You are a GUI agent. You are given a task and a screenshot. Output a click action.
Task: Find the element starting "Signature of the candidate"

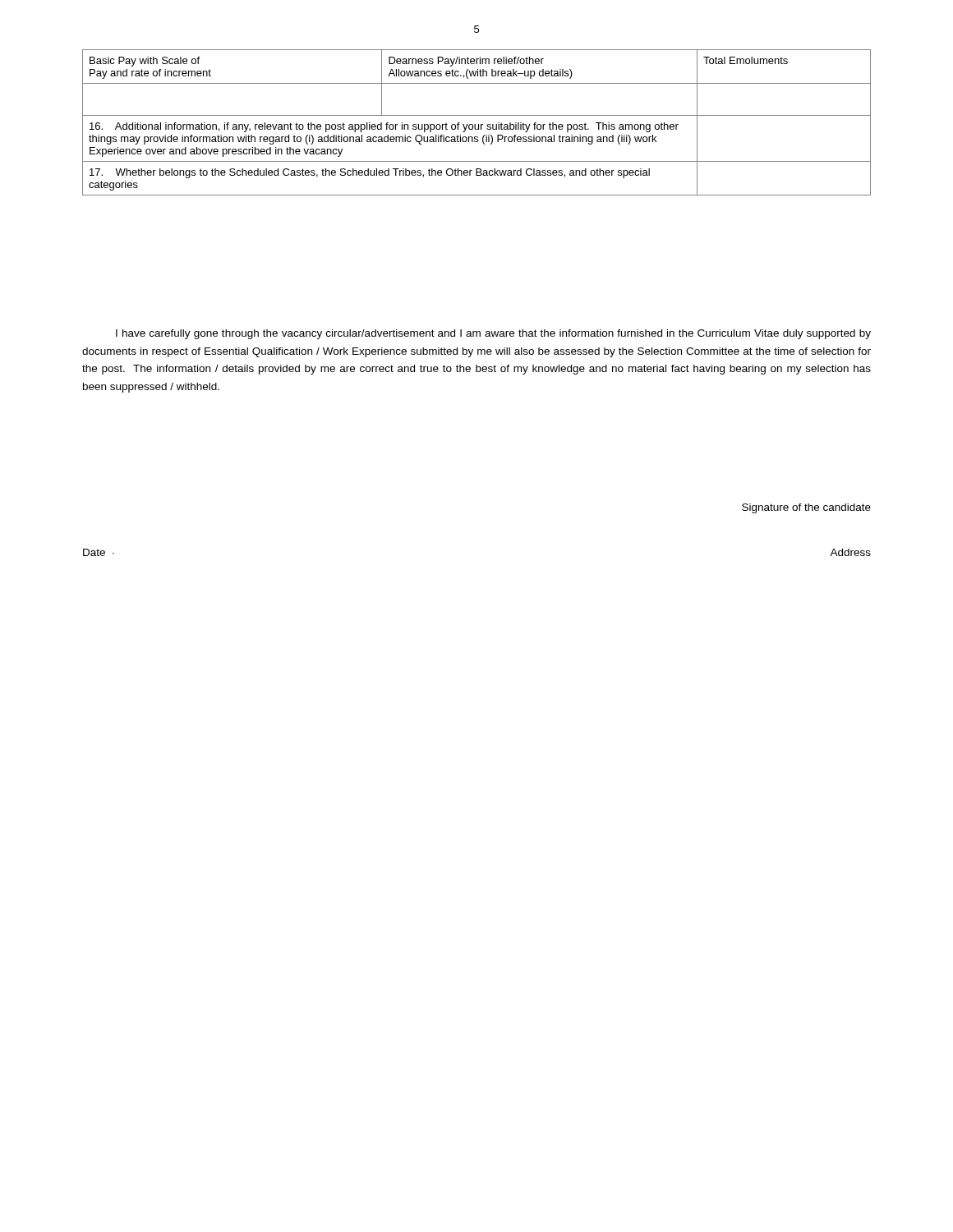[x=806, y=507]
